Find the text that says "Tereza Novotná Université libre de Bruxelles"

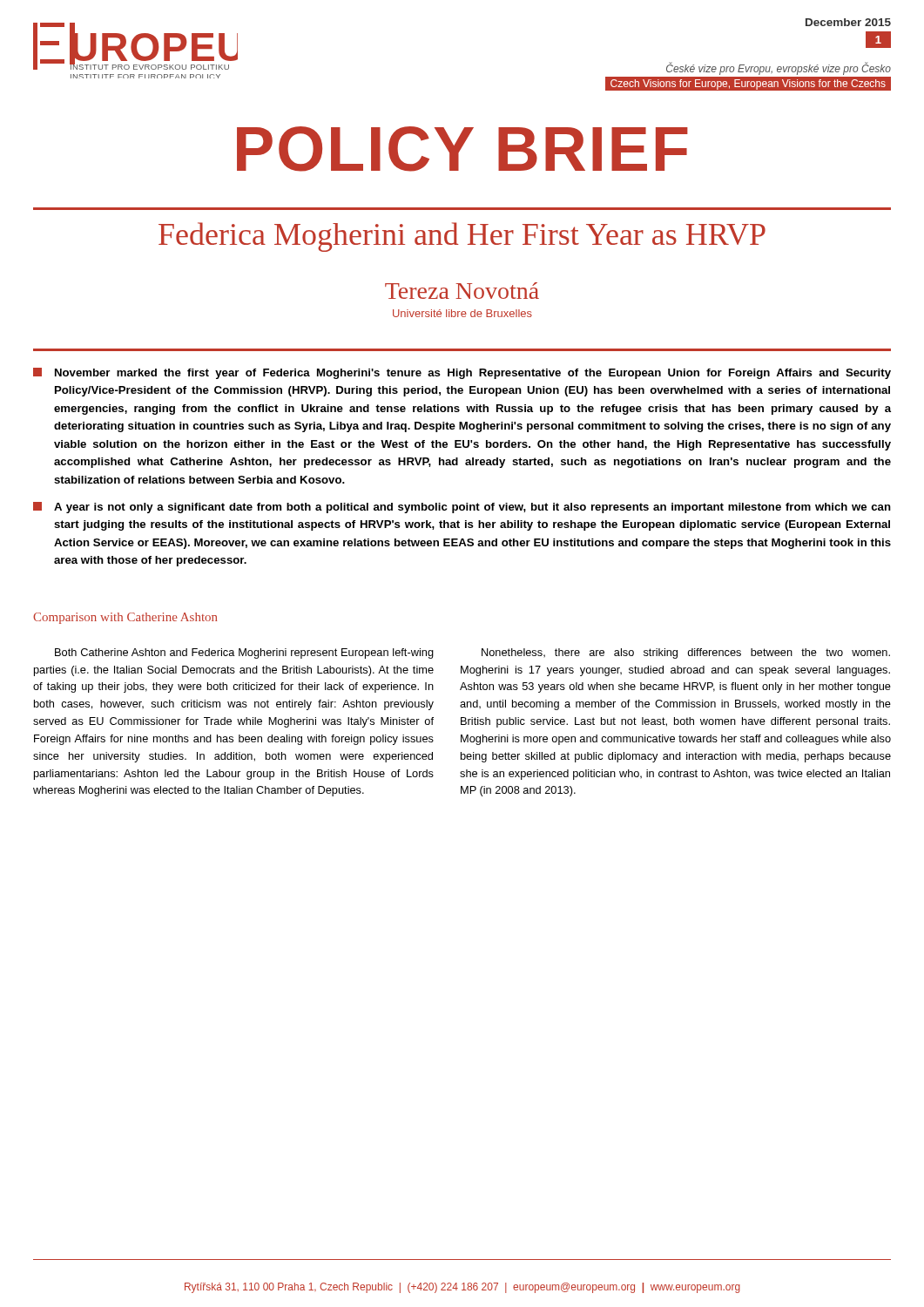462,298
